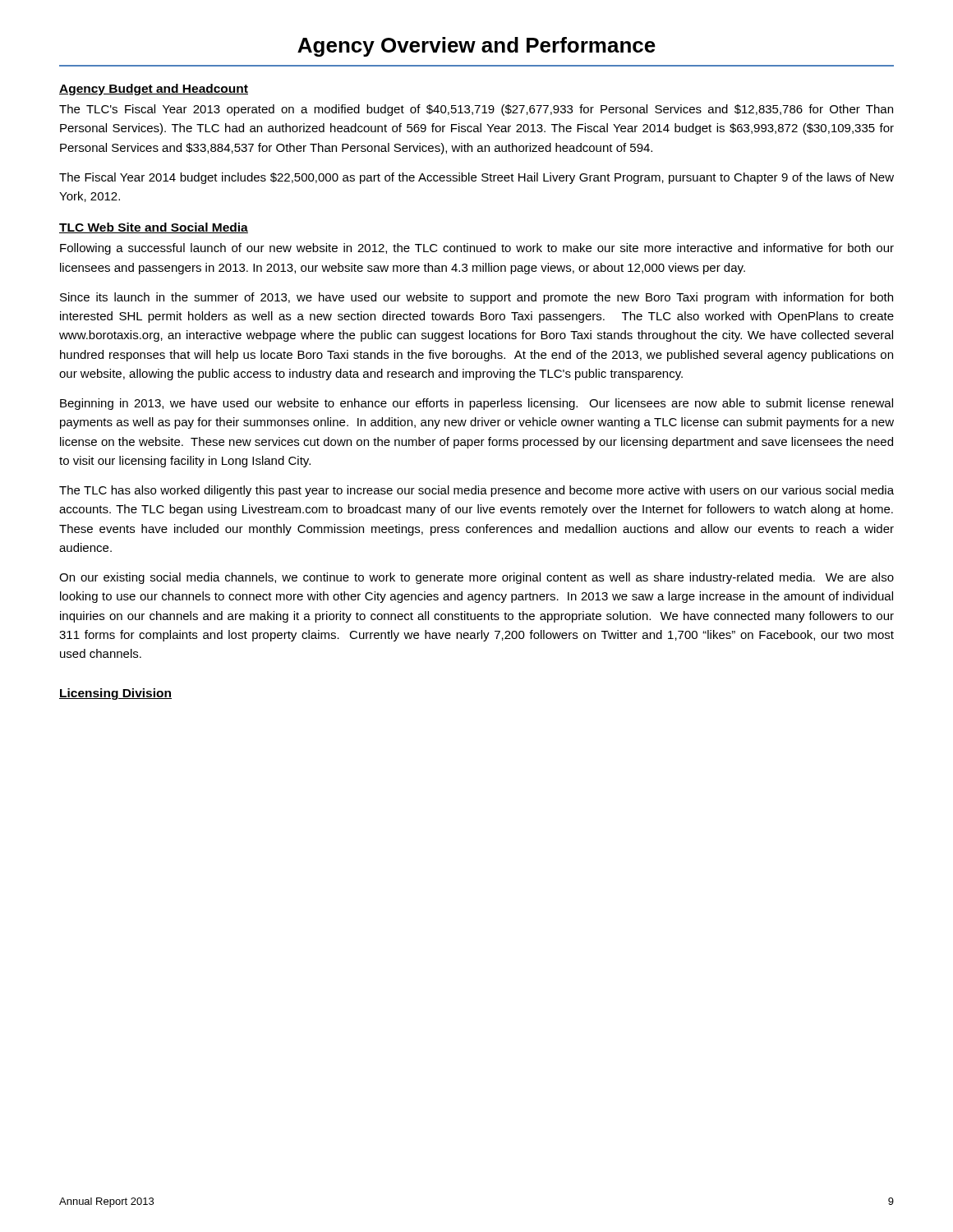Select the title

coord(476,45)
